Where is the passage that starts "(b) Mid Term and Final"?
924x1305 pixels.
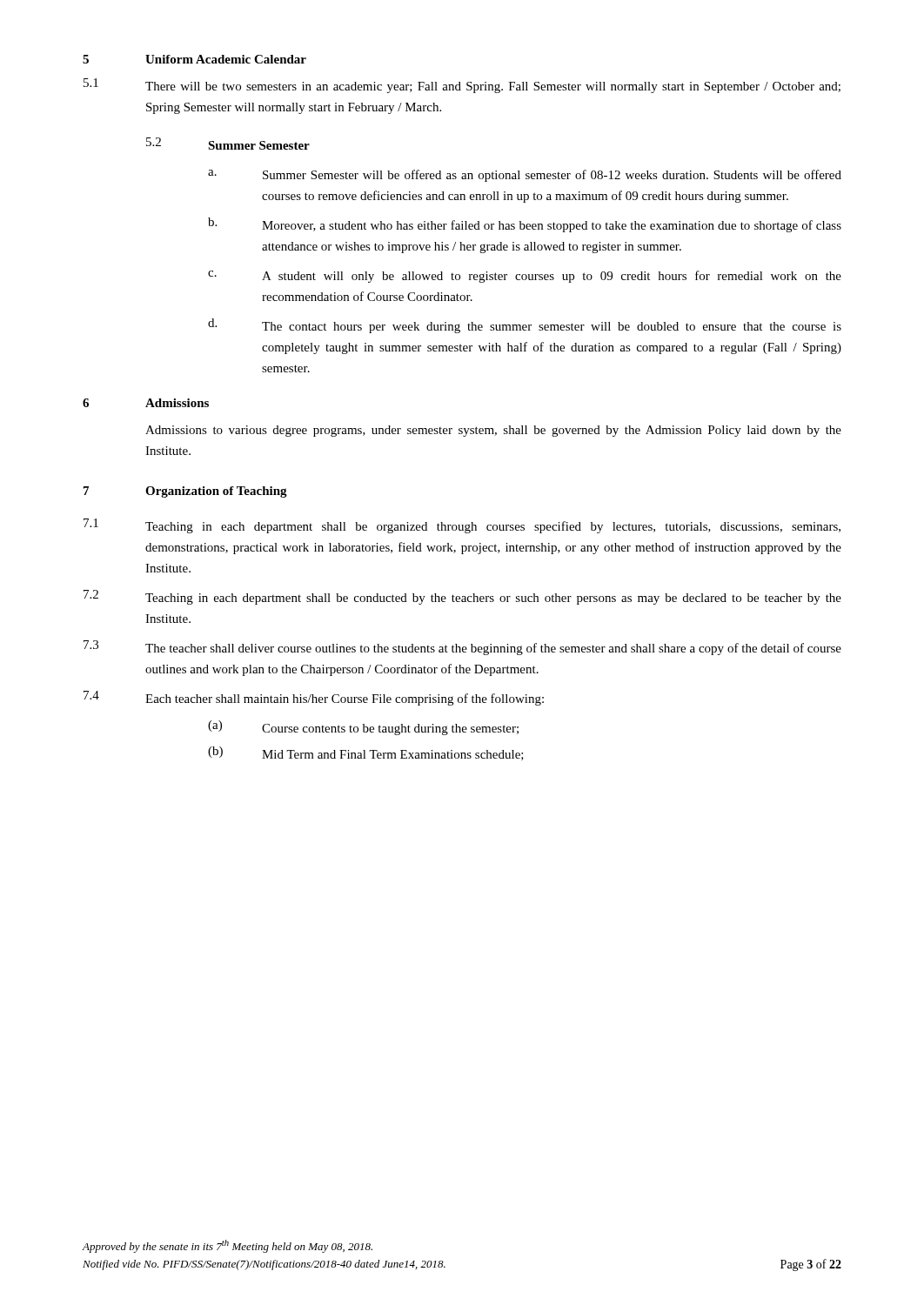point(525,754)
